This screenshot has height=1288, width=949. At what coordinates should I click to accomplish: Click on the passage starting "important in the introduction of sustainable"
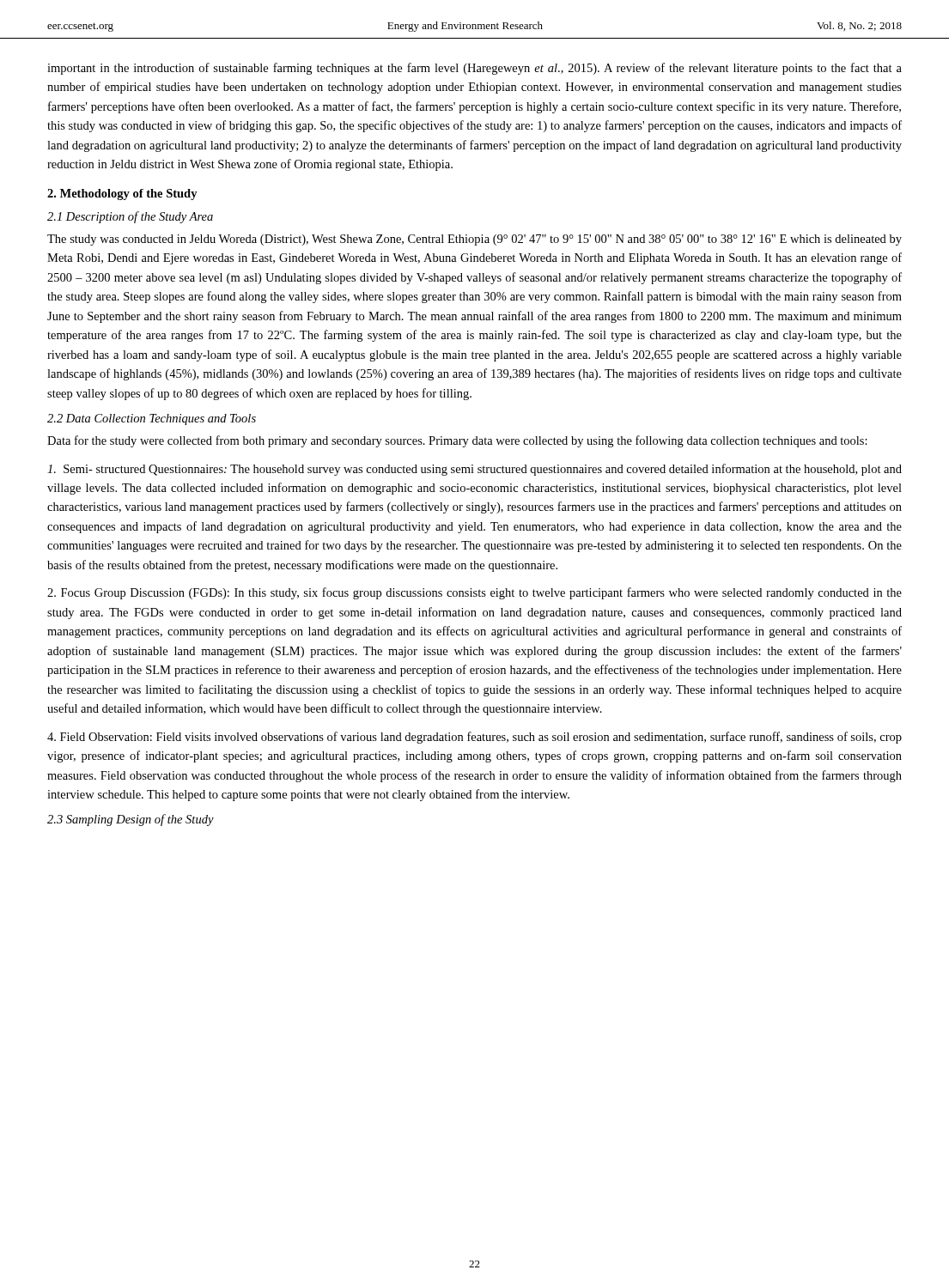pyautogui.click(x=474, y=116)
